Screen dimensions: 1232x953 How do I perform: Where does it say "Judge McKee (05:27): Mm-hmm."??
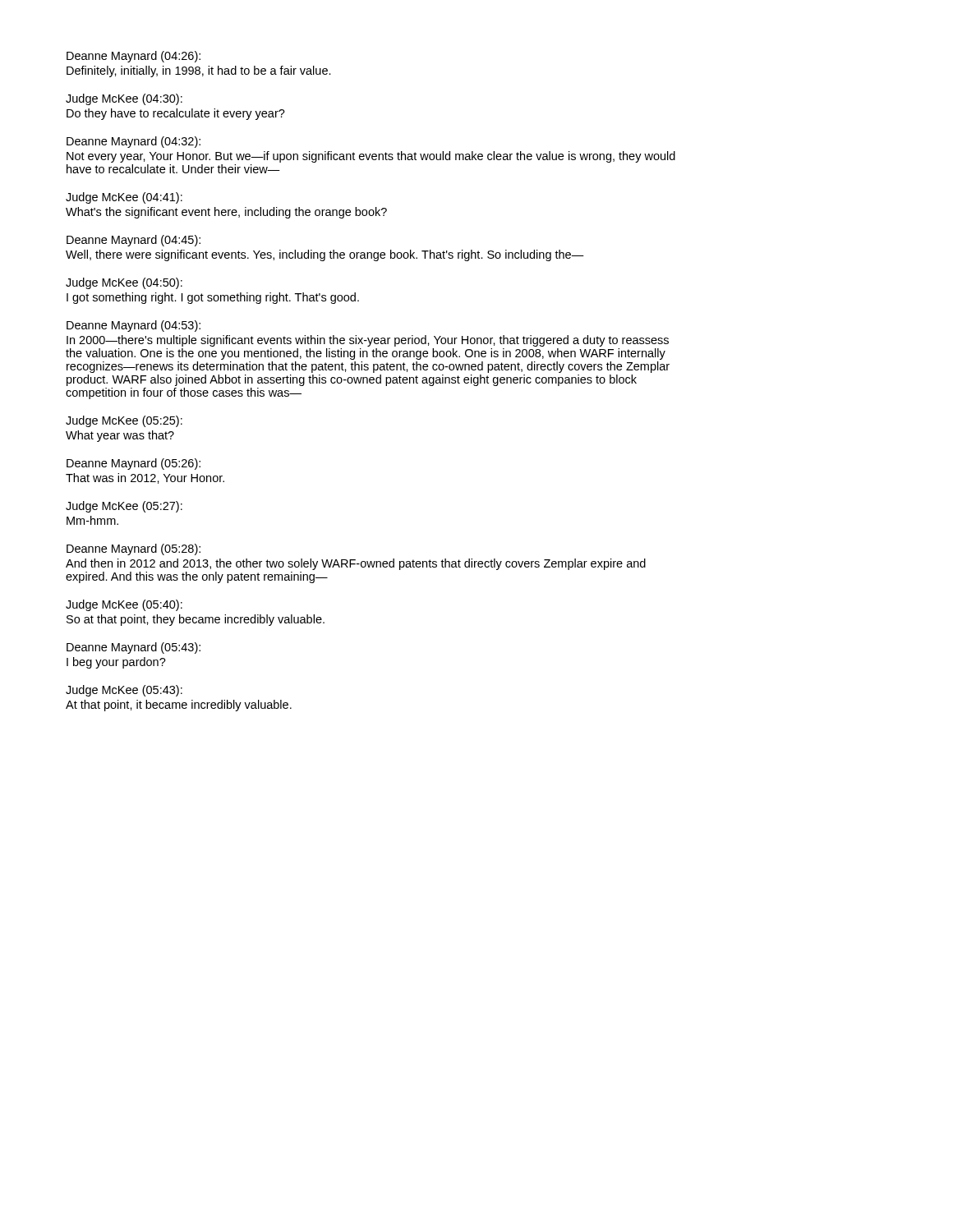(124, 507)
